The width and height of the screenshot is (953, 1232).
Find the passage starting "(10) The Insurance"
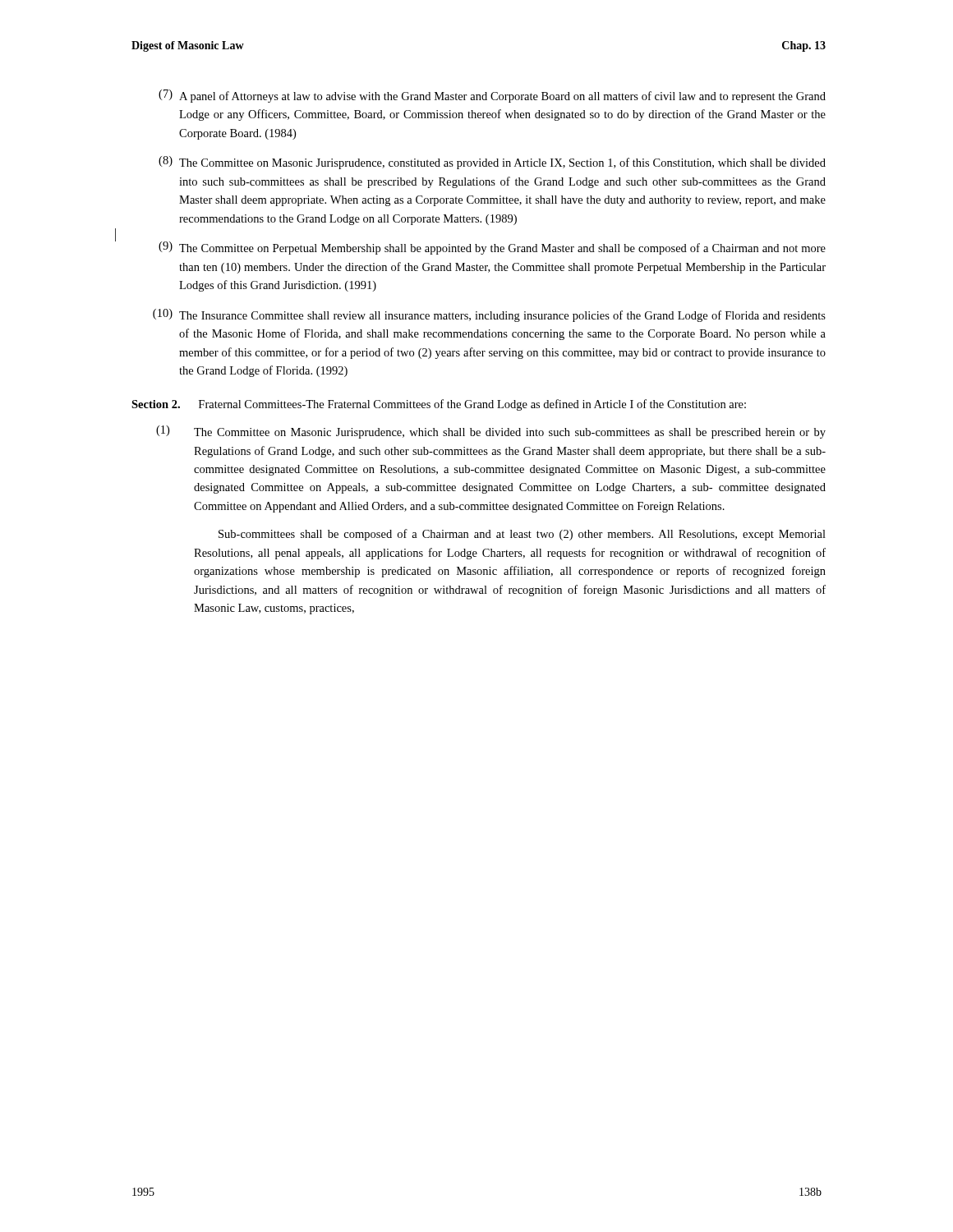(479, 343)
